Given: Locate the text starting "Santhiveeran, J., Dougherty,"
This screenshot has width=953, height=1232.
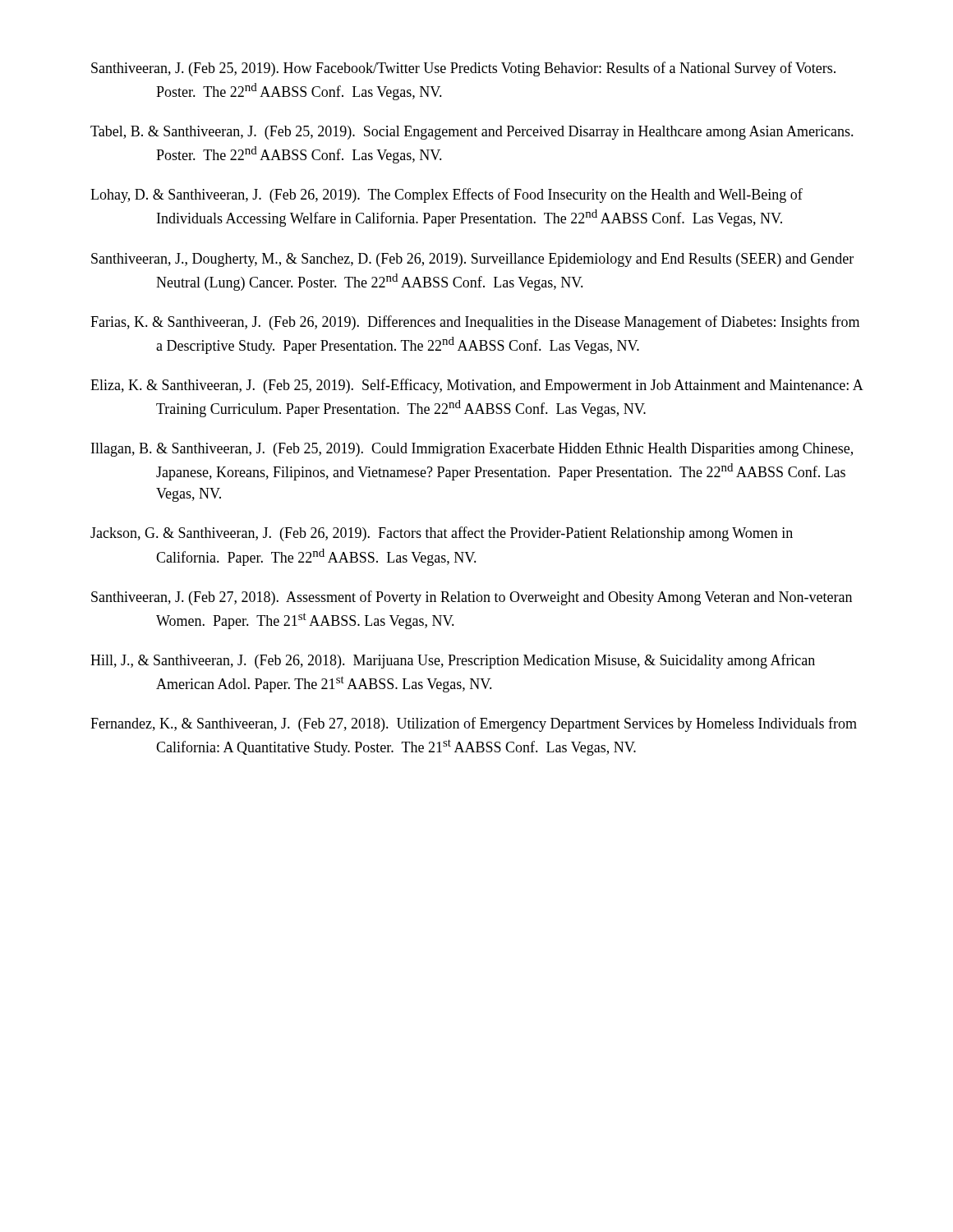Looking at the screenshot, I should (x=472, y=270).
